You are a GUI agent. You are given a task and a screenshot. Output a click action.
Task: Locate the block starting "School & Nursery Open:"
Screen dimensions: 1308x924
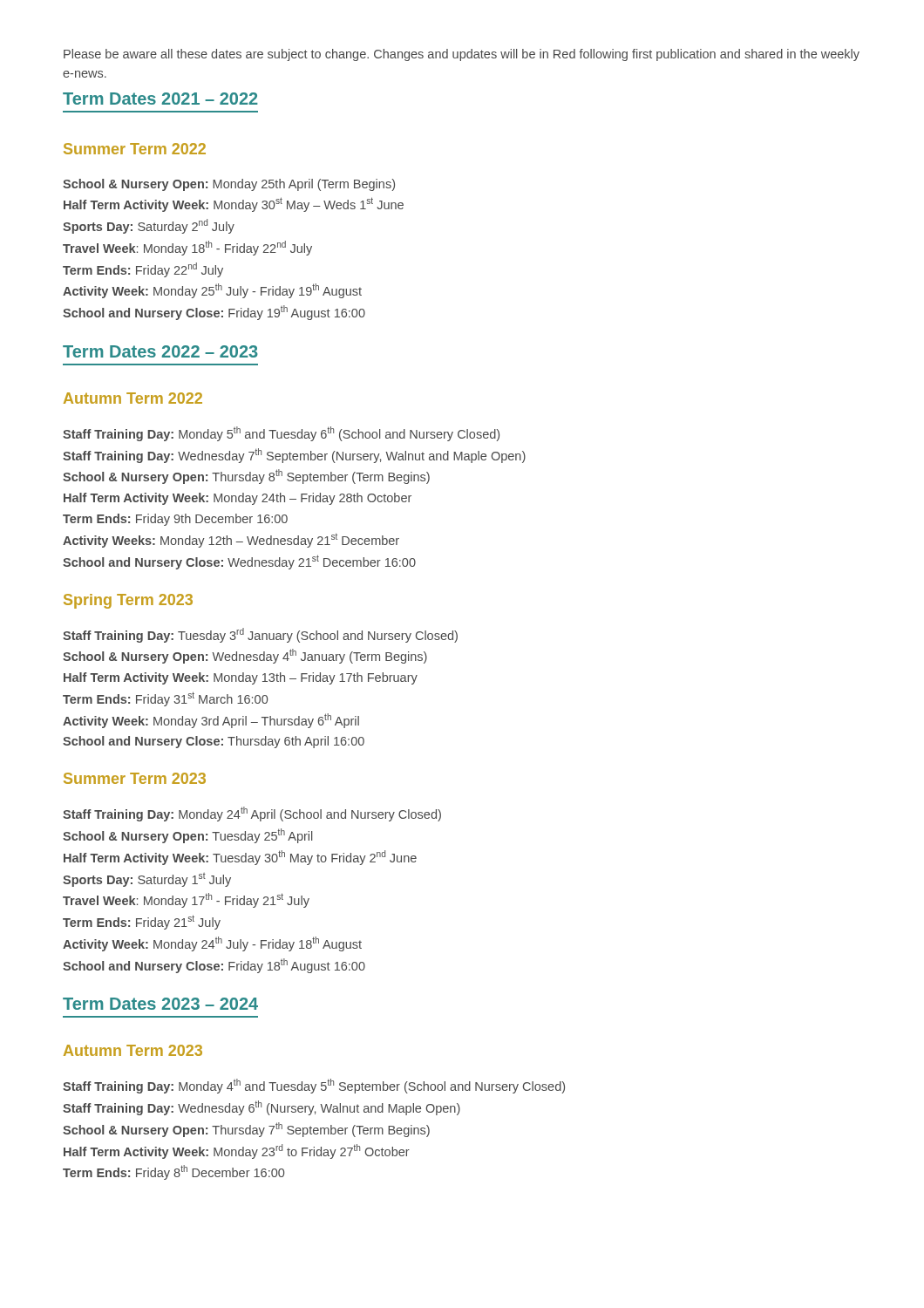[x=229, y=185]
